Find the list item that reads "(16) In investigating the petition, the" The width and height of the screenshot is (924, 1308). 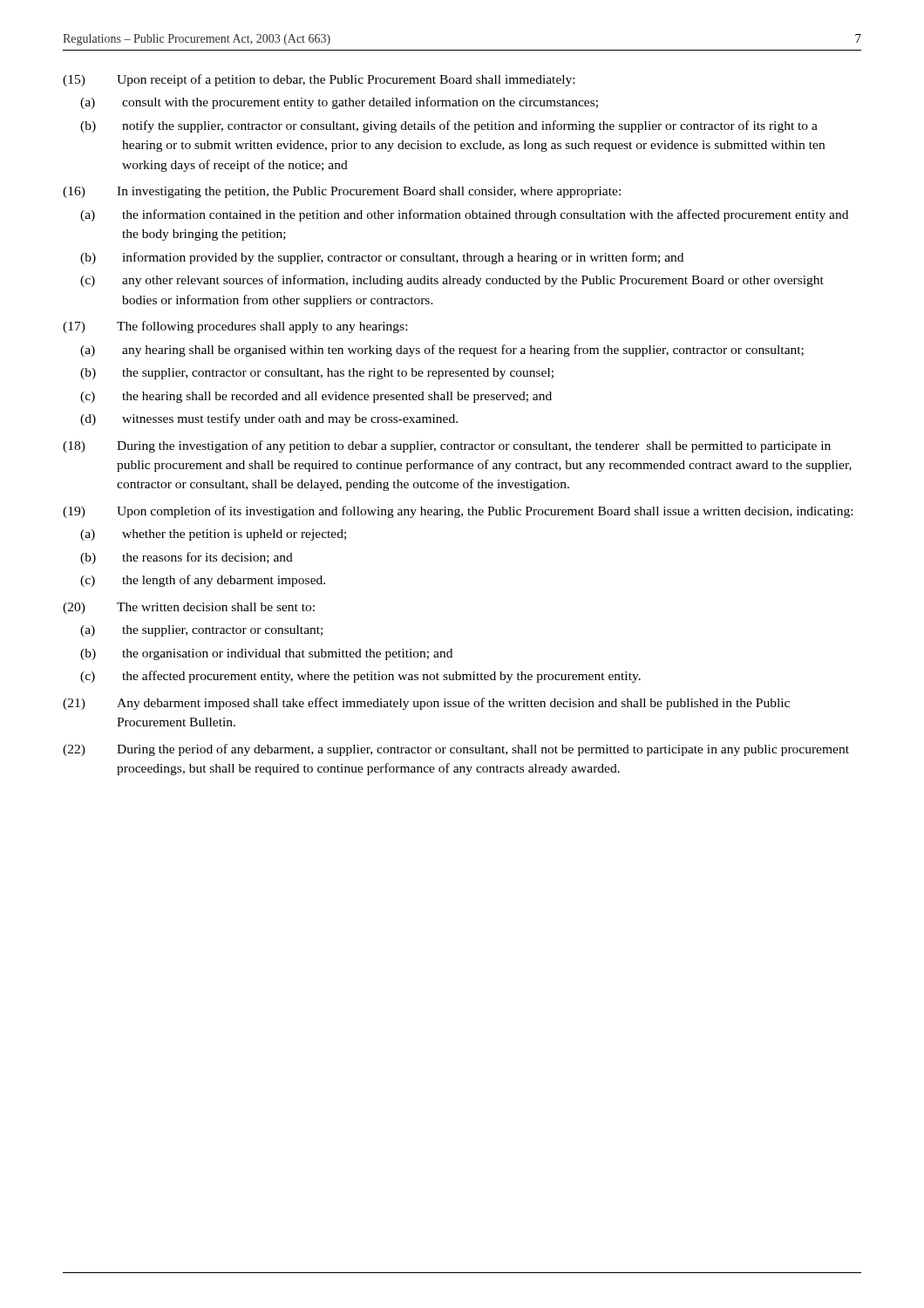pyautogui.click(x=462, y=191)
